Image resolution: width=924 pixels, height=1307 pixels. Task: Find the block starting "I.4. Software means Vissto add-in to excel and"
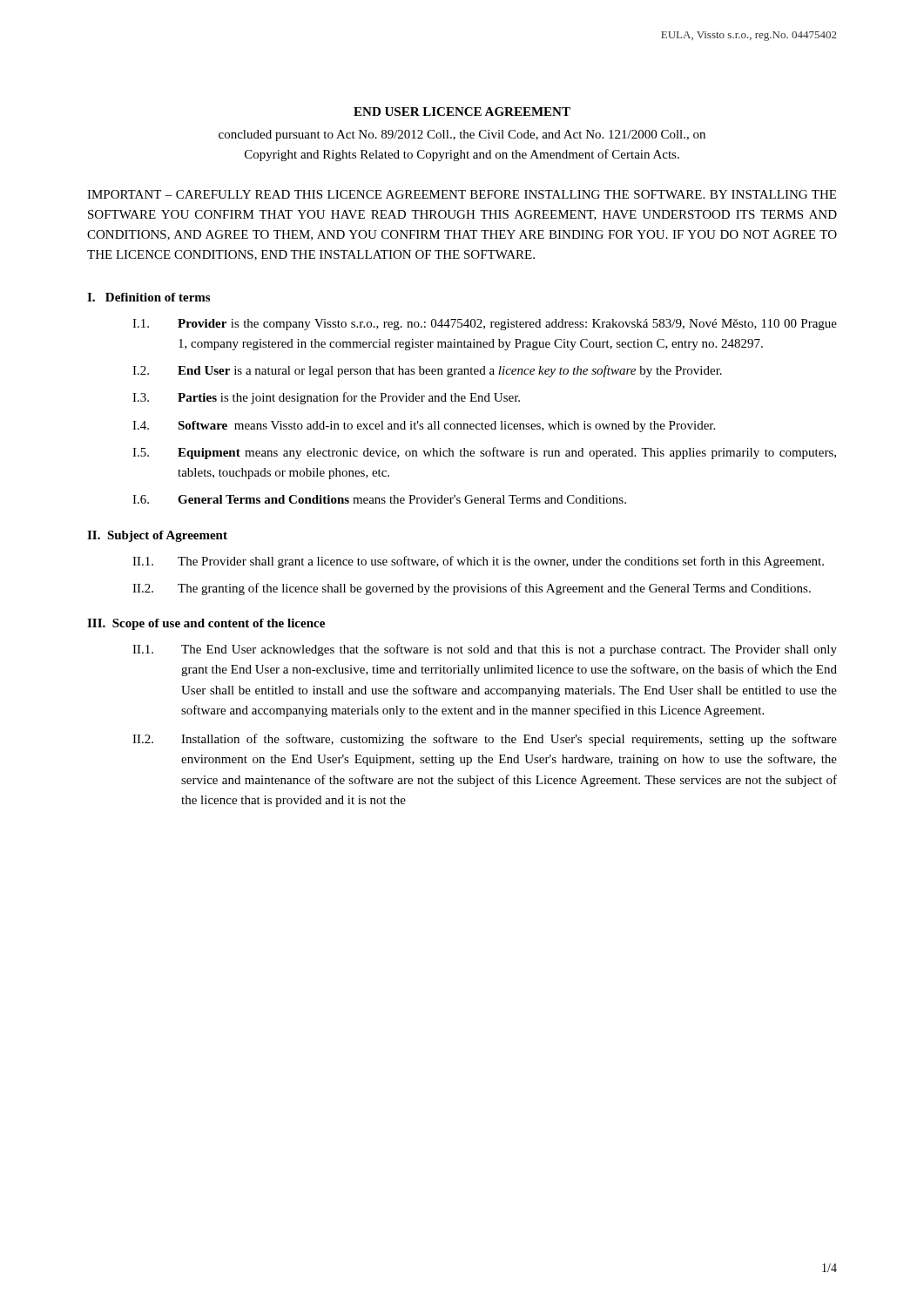(x=485, y=425)
